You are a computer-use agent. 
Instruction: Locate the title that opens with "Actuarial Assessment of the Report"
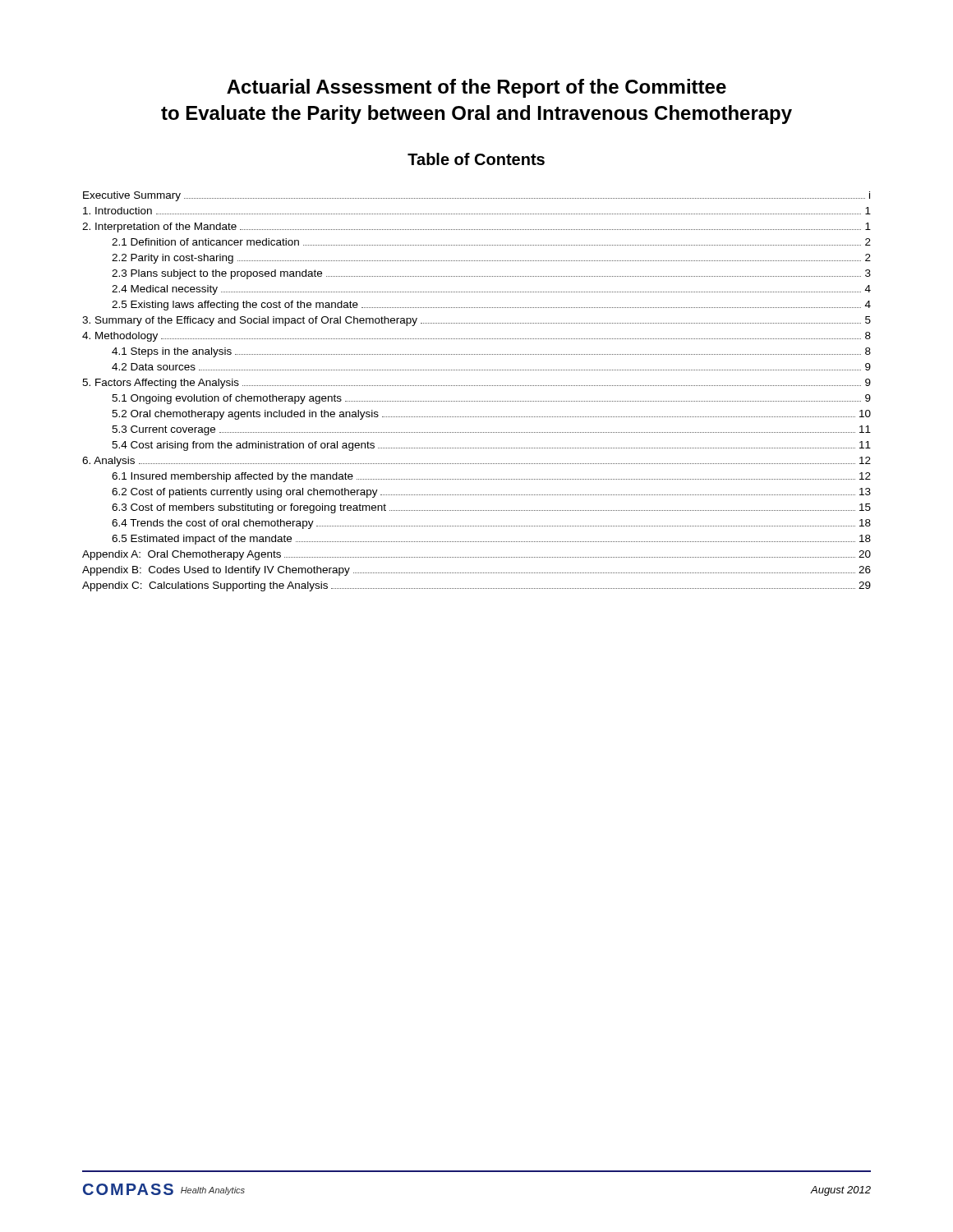[476, 101]
